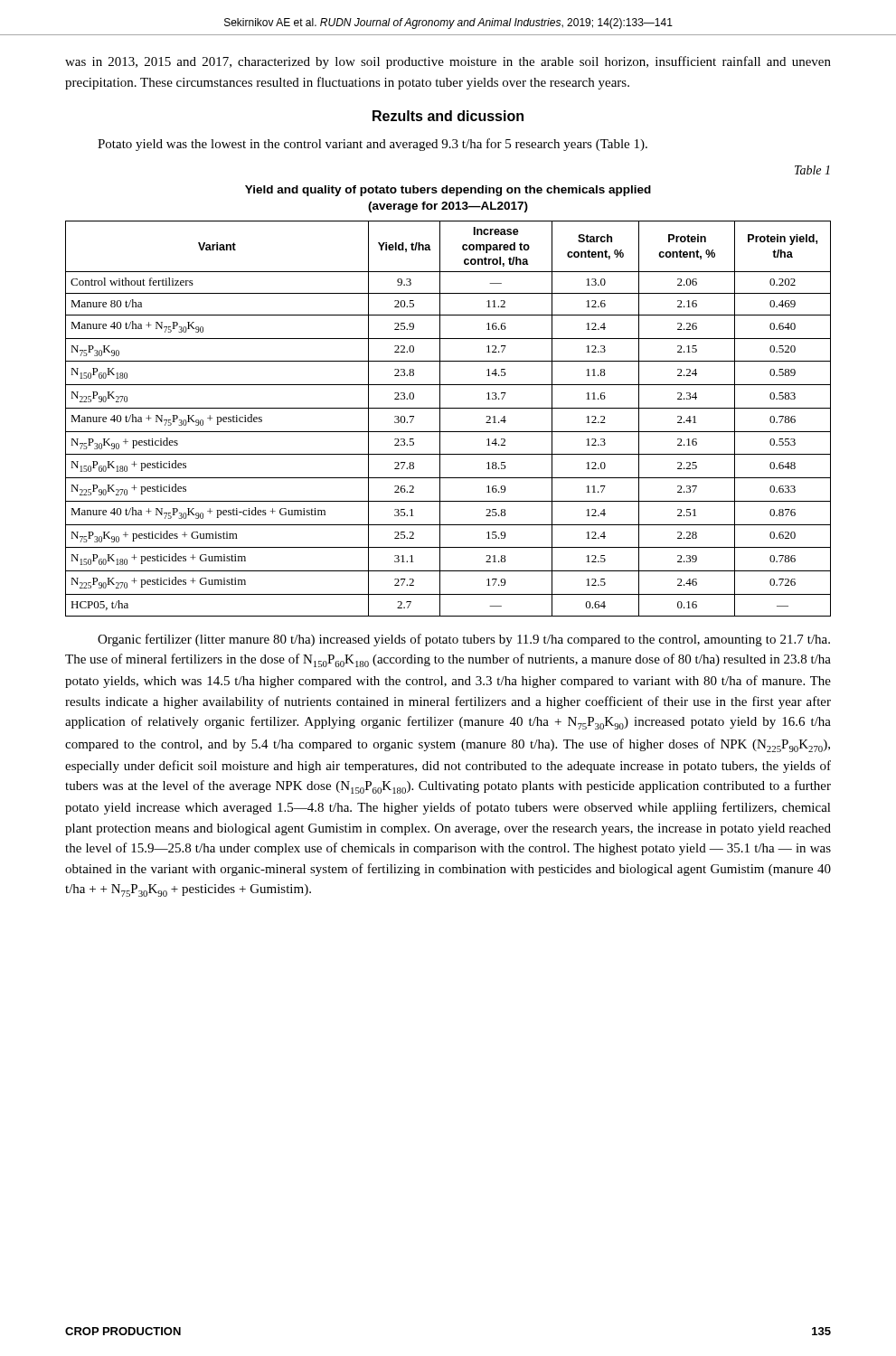The width and height of the screenshot is (896, 1356).
Task: Find the table that mentions "N 75 P 30 K"
Action: [x=448, y=419]
